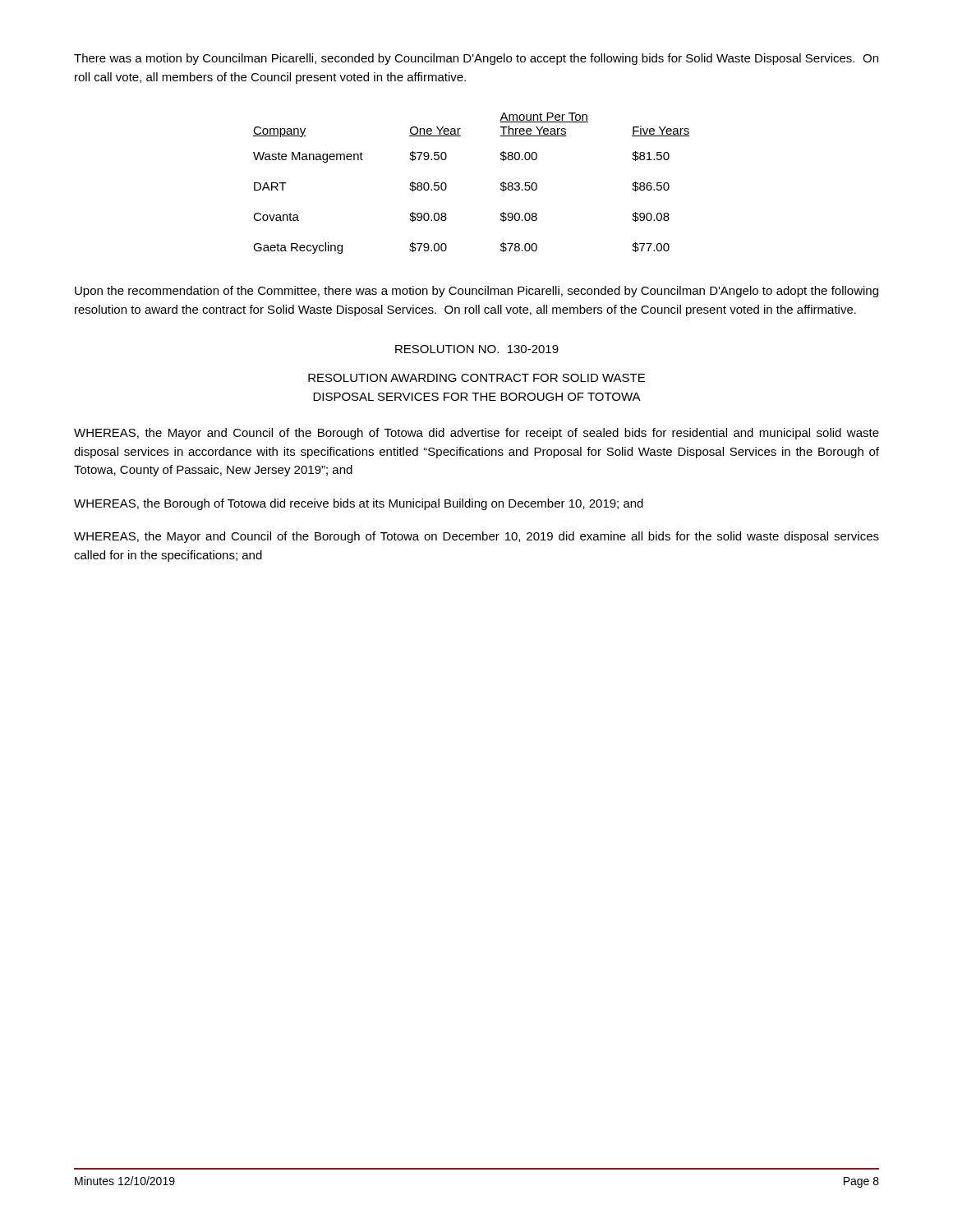Click on the element starting "RESOLUTION NO. 130-2019"
This screenshot has height=1232, width=953.
[476, 349]
